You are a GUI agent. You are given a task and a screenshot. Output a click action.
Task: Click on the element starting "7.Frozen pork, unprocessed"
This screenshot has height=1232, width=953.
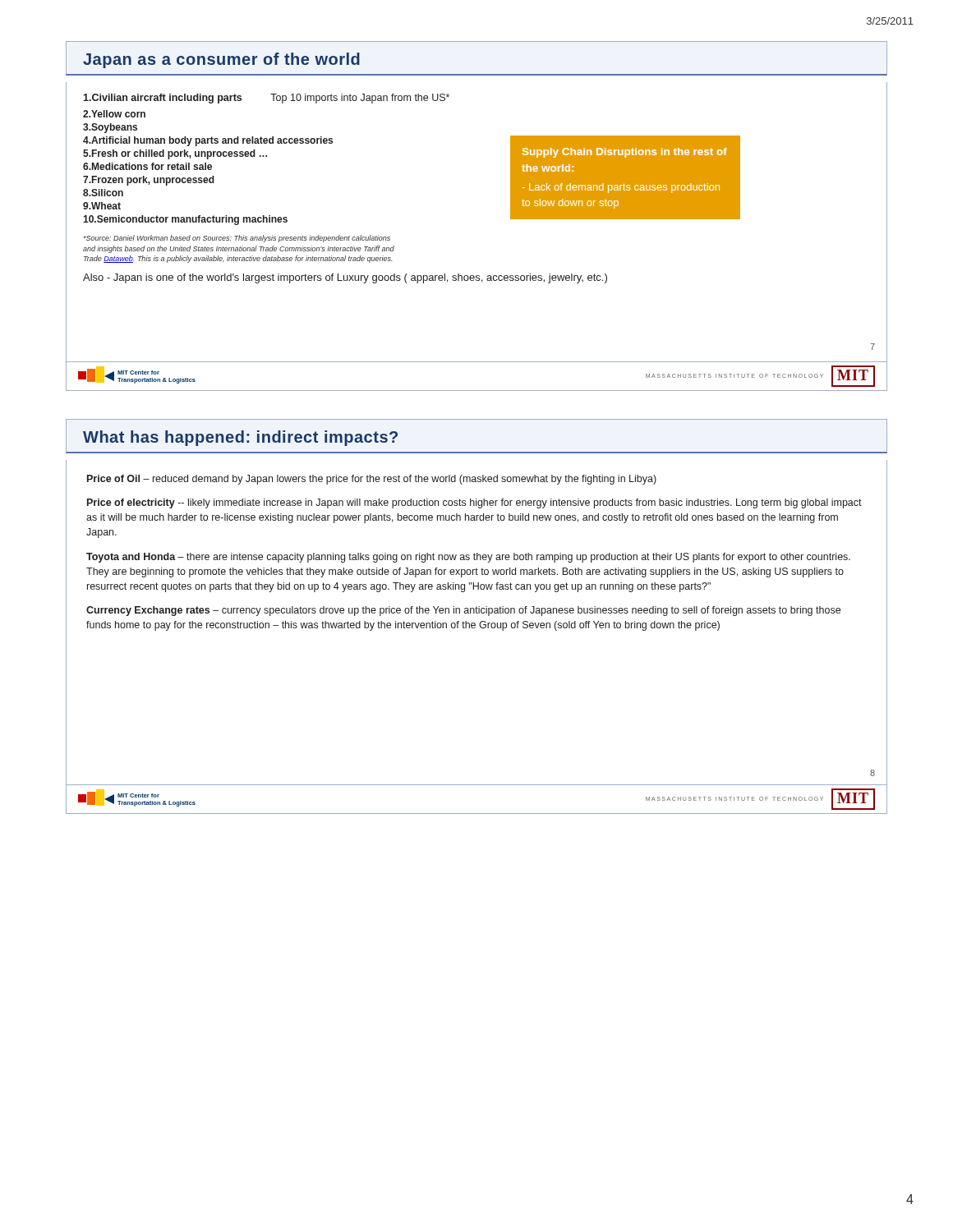click(x=149, y=180)
